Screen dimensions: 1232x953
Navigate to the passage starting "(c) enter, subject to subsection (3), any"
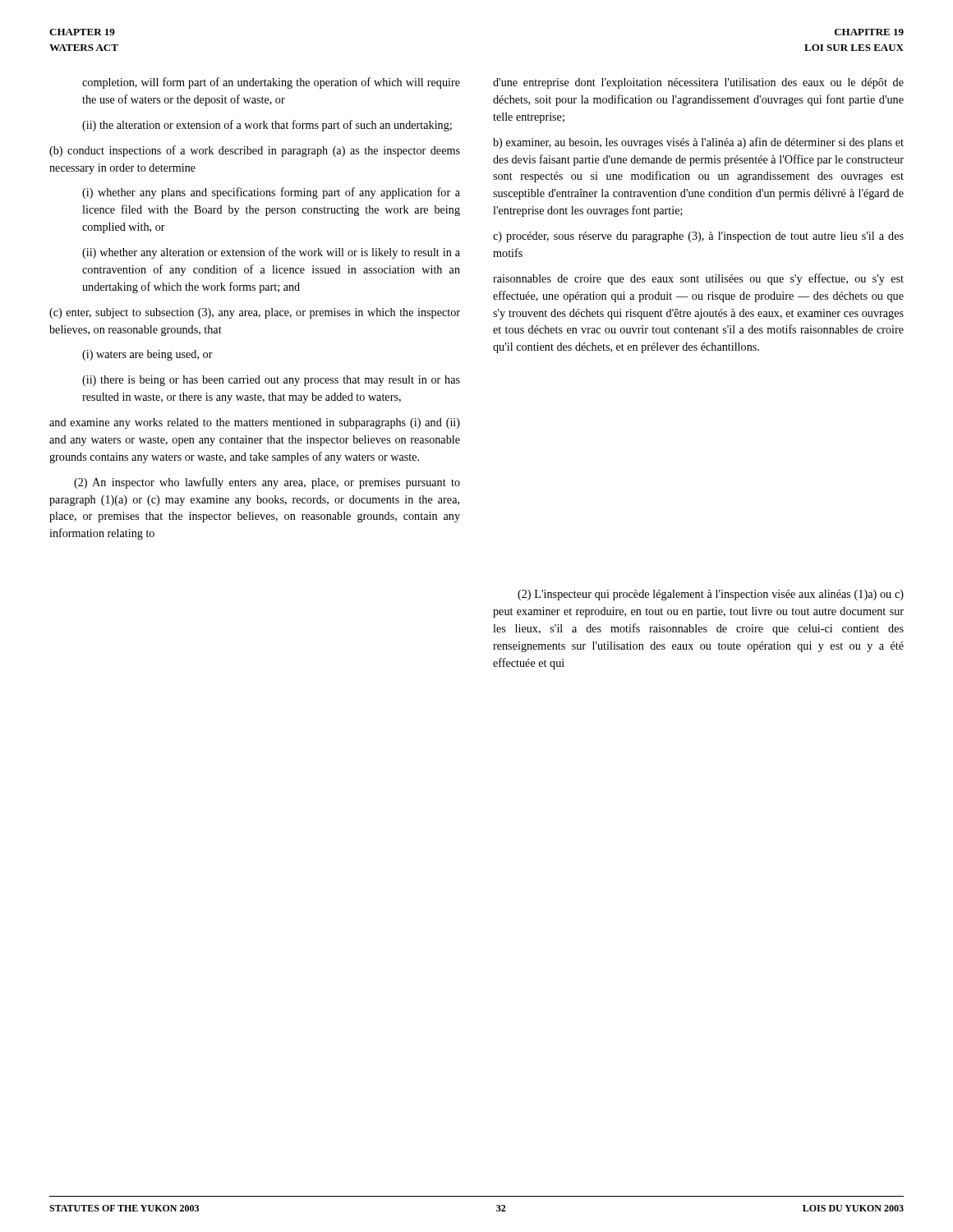pyautogui.click(x=255, y=320)
